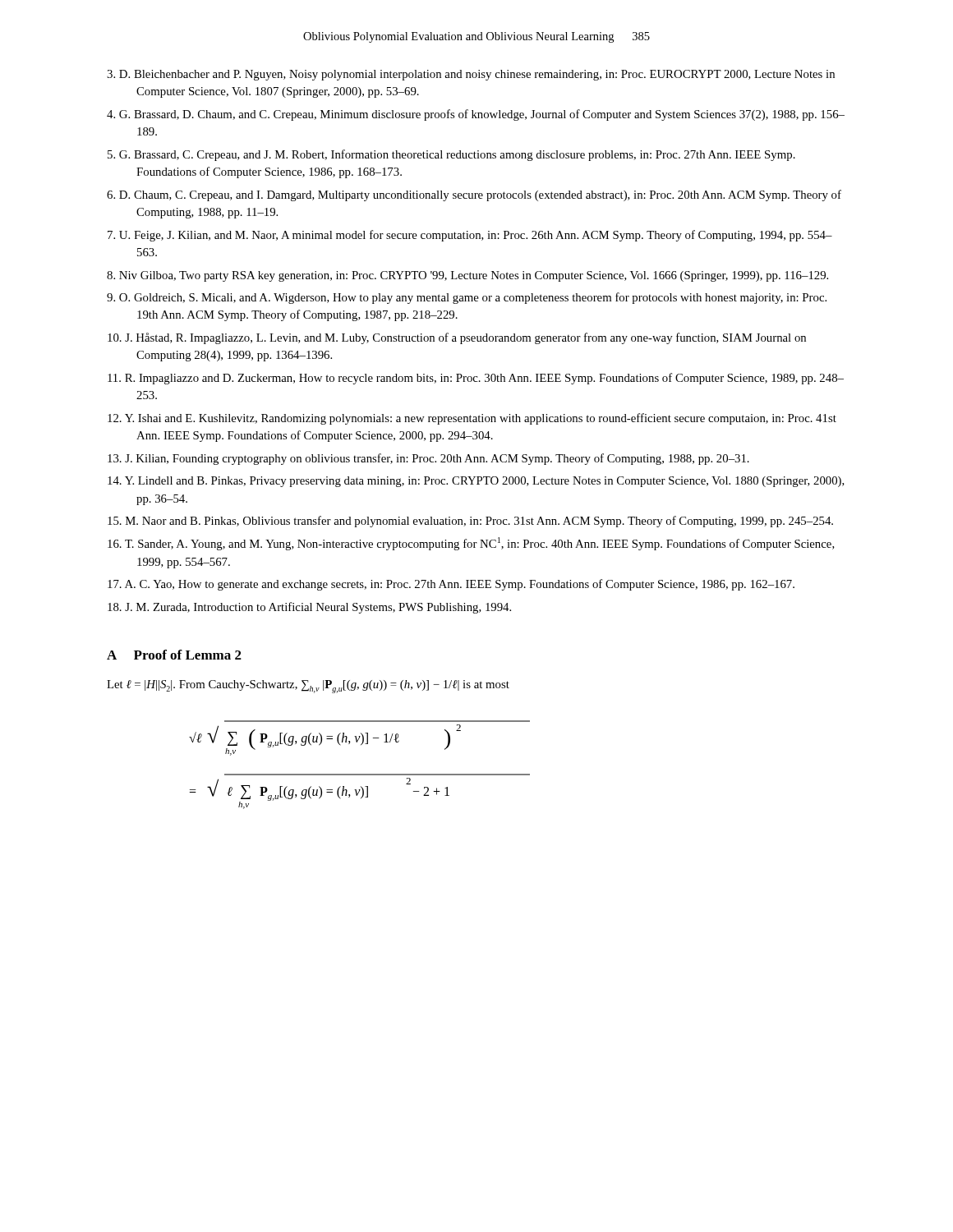Viewport: 953px width, 1232px height.
Task: Click on the text block containing "Let ℓ = |H||S2|. From Cauchy-Schwartz,"
Action: point(308,685)
